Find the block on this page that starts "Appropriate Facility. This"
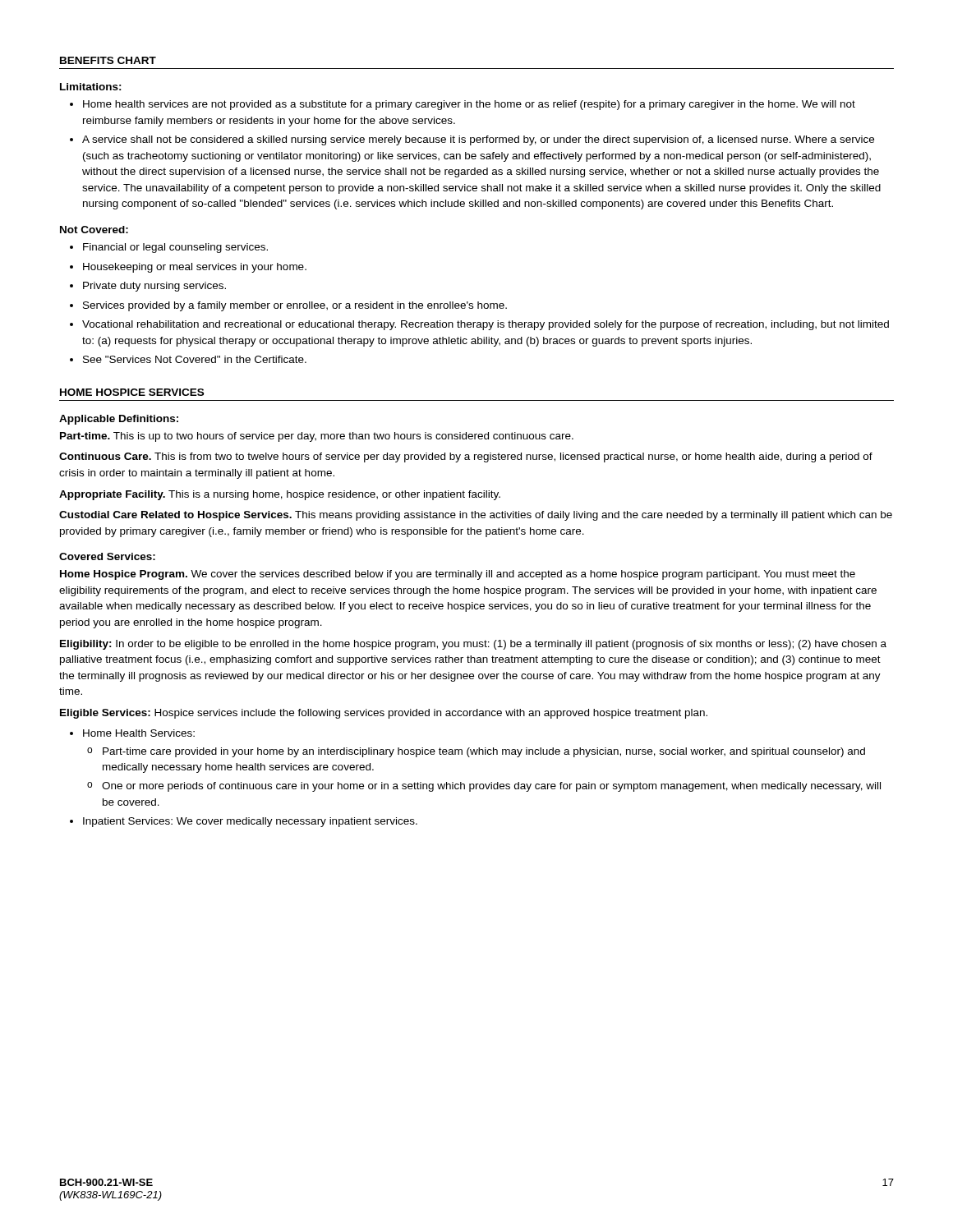This screenshot has height=1232, width=953. pos(280,494)
